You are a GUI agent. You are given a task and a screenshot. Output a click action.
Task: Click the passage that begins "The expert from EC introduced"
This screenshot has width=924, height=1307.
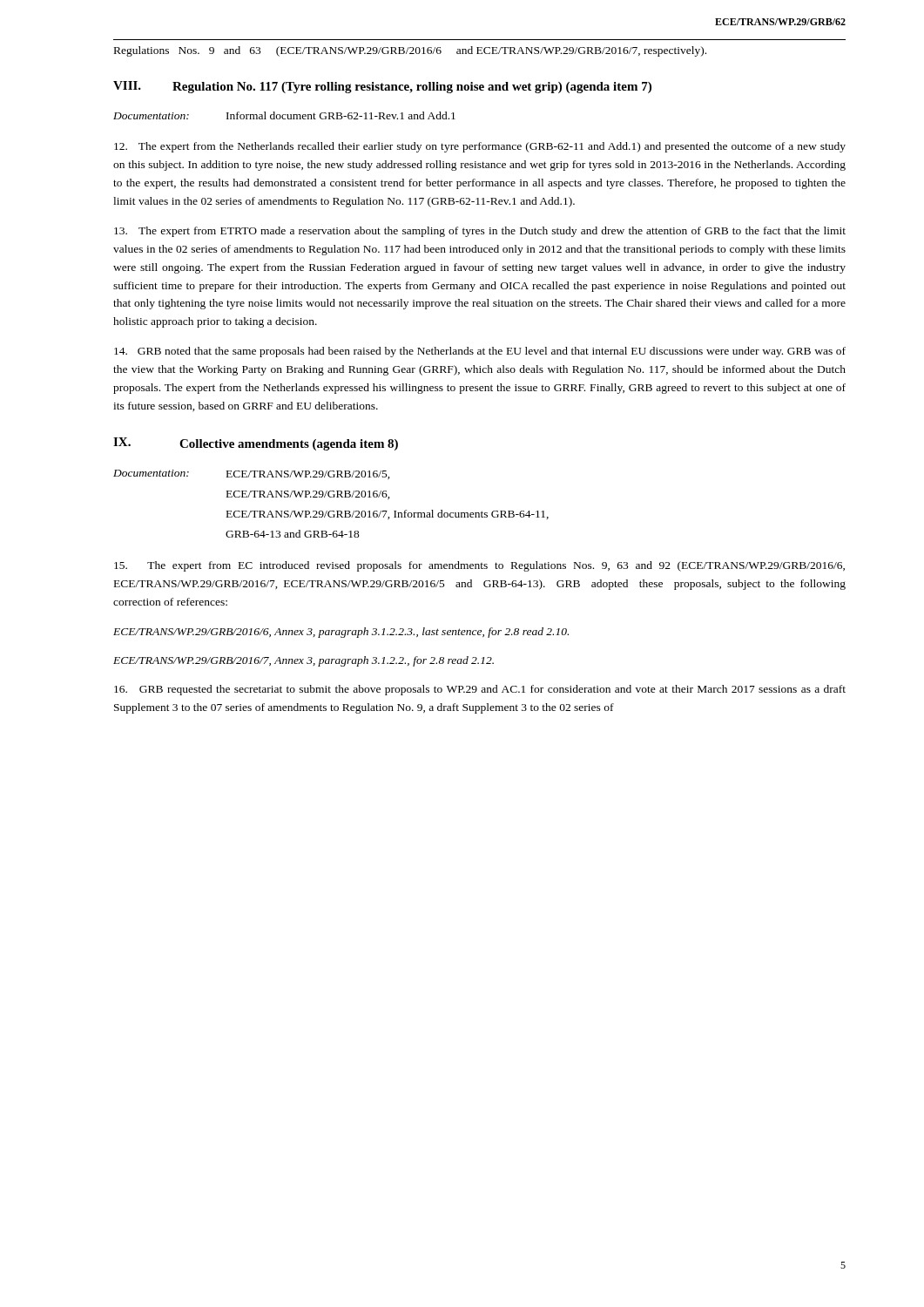coord(479,583)
